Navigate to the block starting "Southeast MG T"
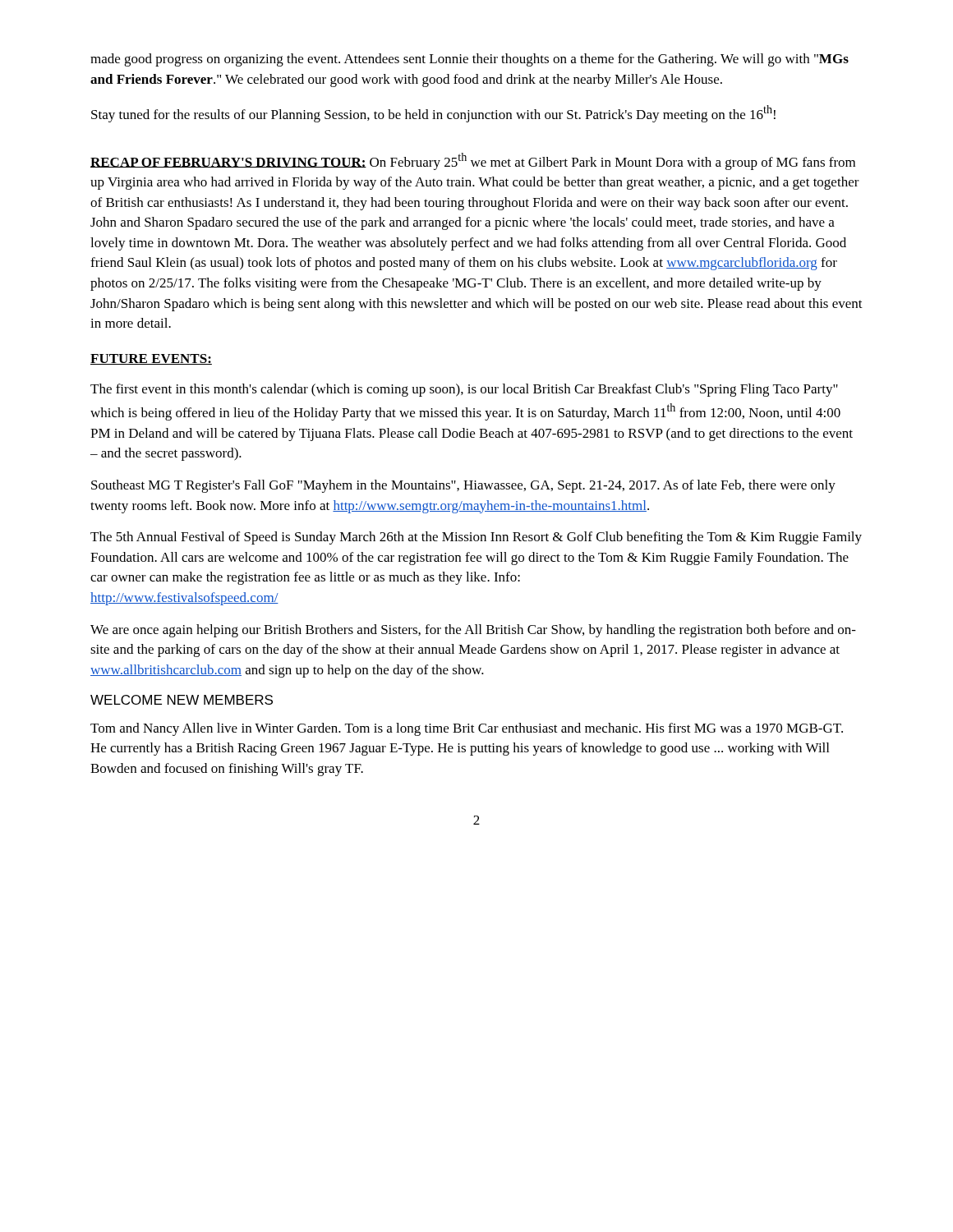Image resolution: width=953 pixels, height=1232 pixels. pos(476,496)
